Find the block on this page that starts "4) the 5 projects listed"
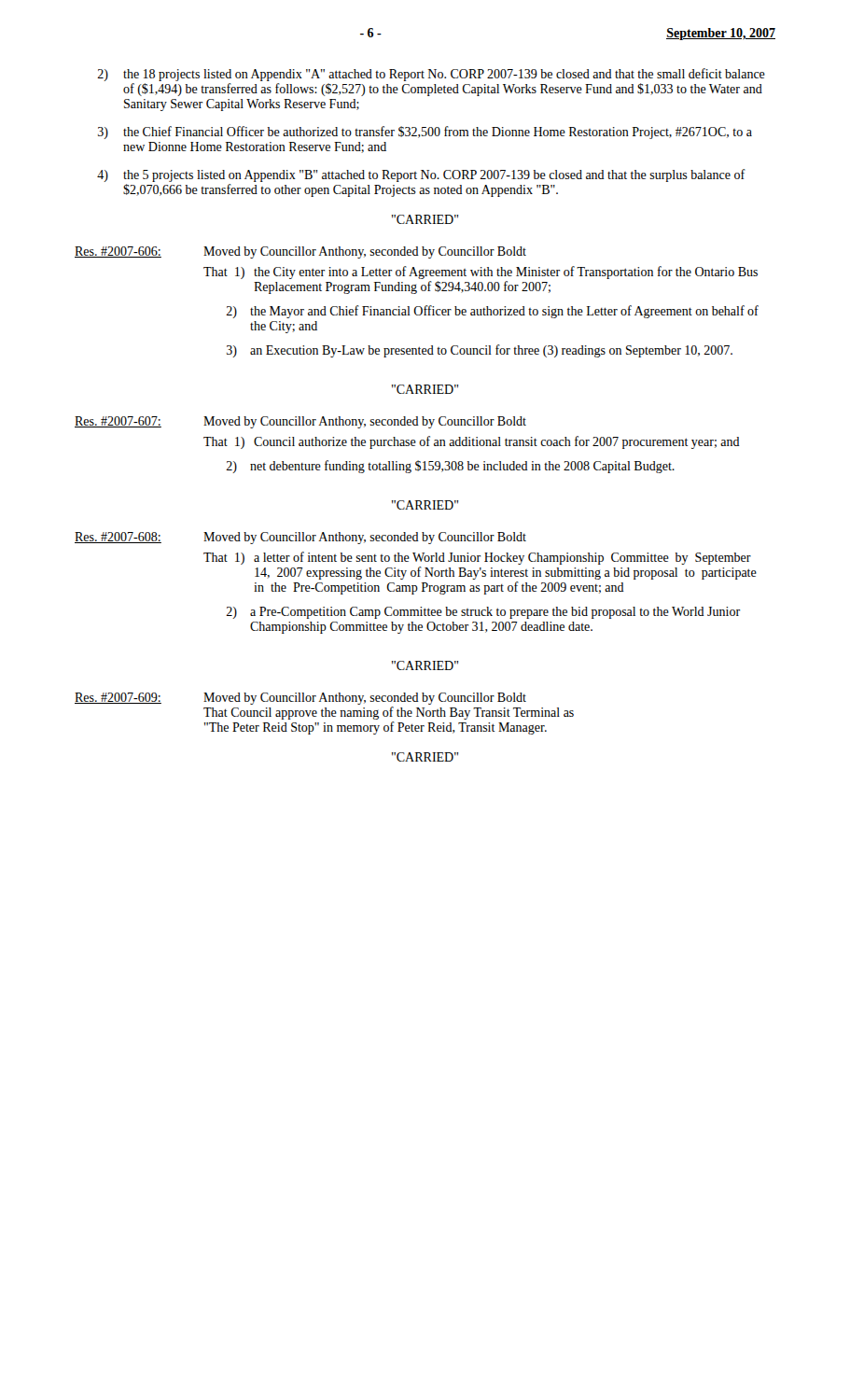This screenshot has height=1400, width=850. pyautogui.click(x=425, y=183)
